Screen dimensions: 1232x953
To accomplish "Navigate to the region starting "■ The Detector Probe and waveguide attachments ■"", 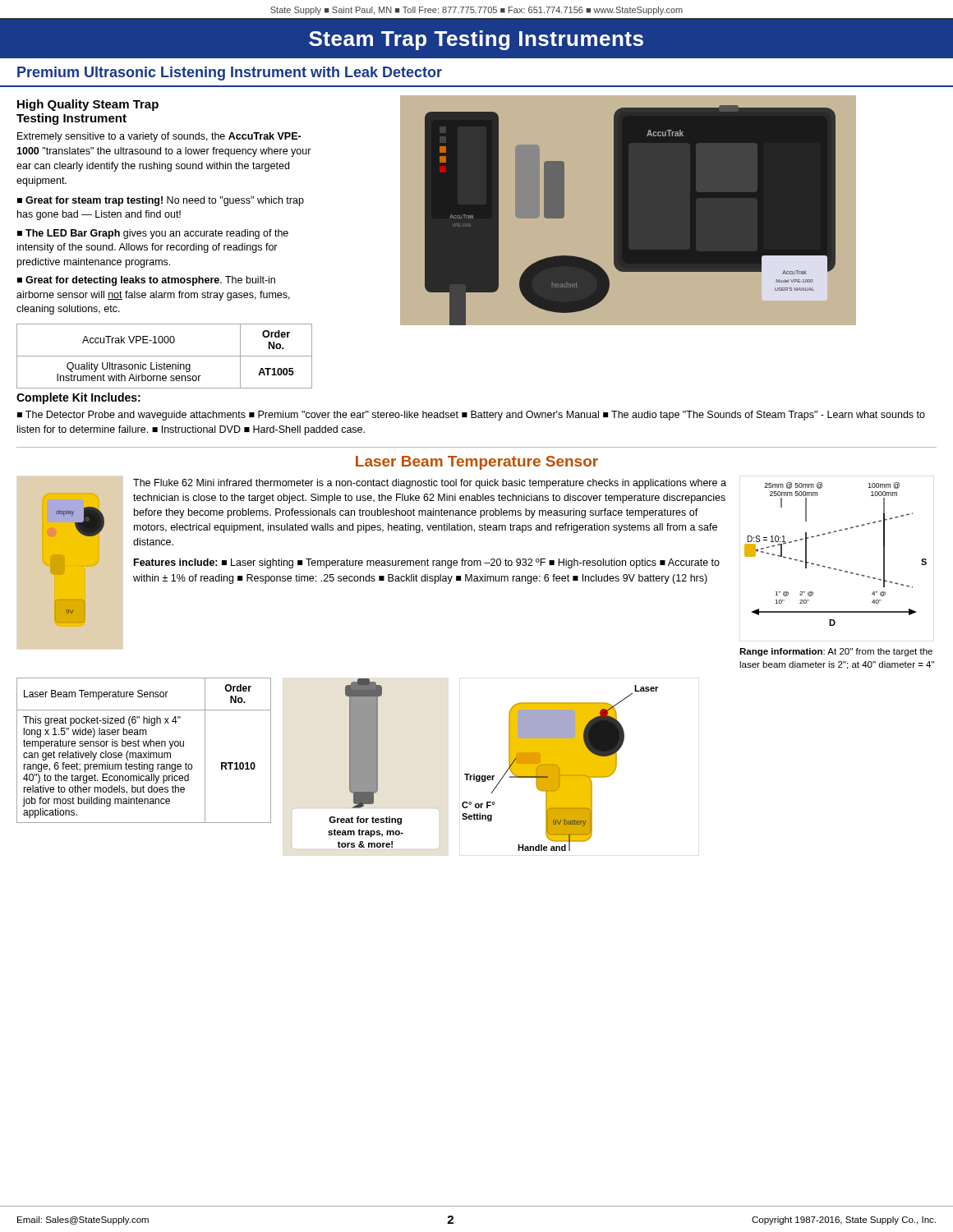I will (471, 422).
